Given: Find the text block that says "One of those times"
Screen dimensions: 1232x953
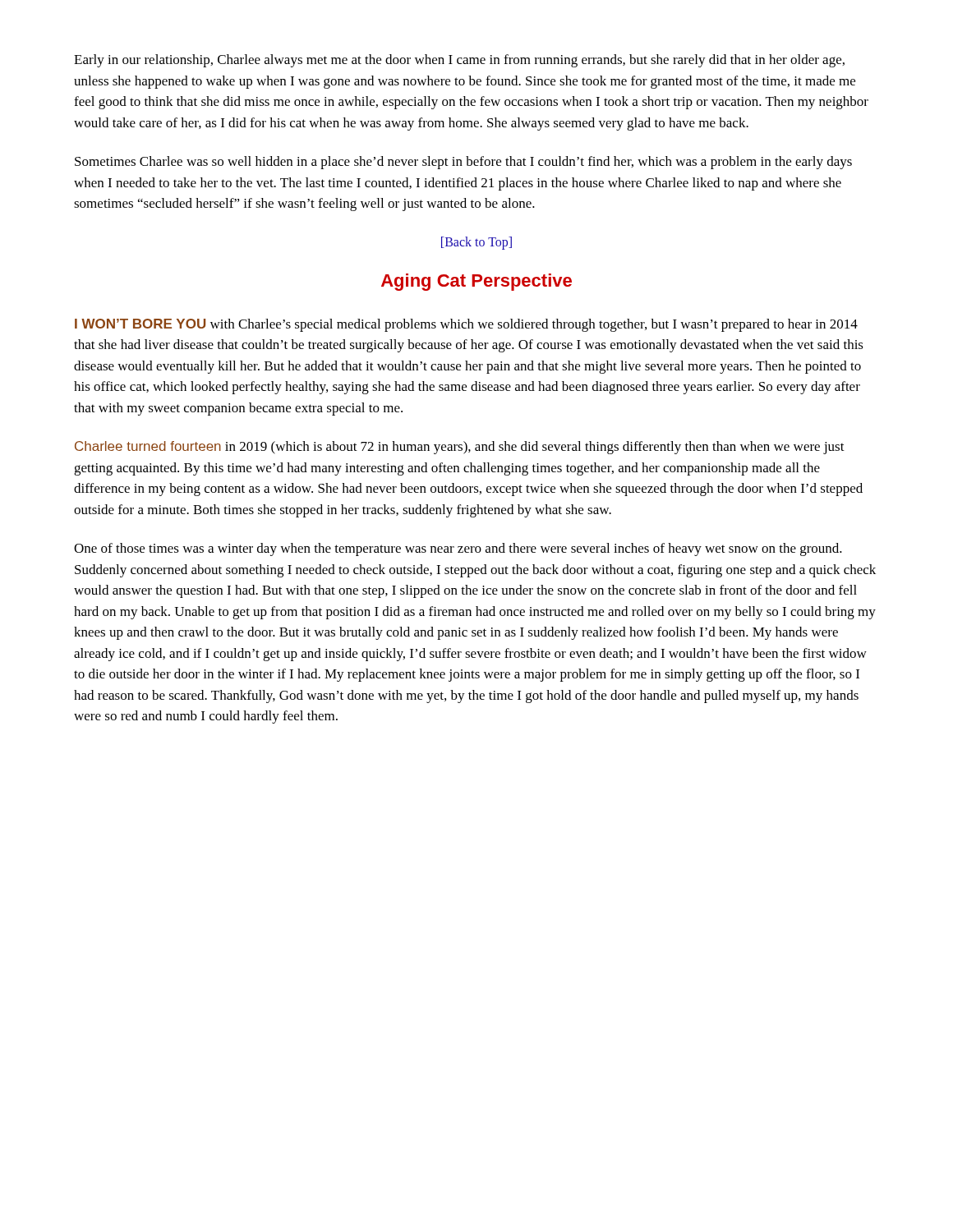Looking at the screenshot, I should pos(475,632).
